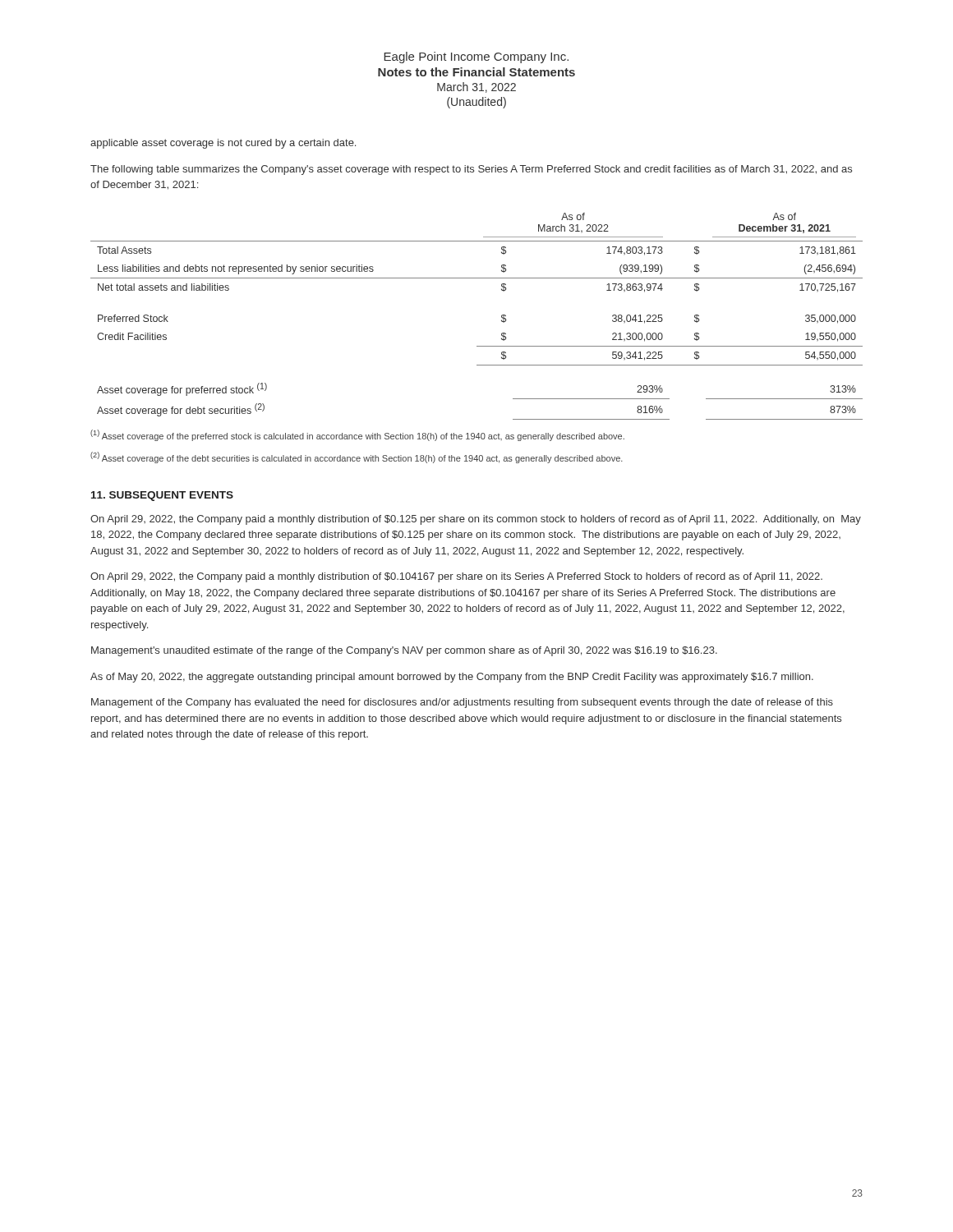Navigate to the block starting "The following table"

(x=471, y=176)
